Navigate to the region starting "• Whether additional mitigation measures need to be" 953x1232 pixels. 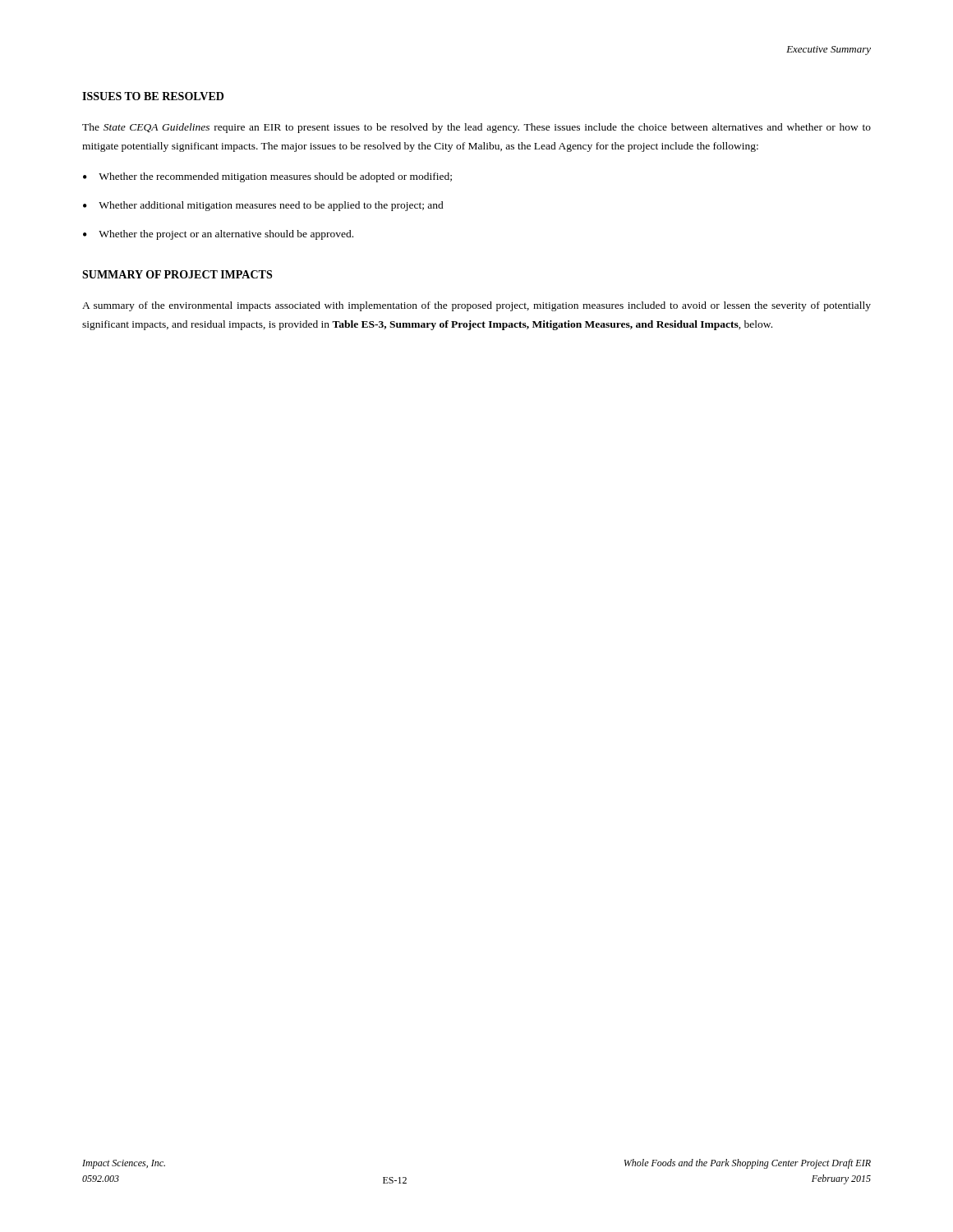pos(263,207)
